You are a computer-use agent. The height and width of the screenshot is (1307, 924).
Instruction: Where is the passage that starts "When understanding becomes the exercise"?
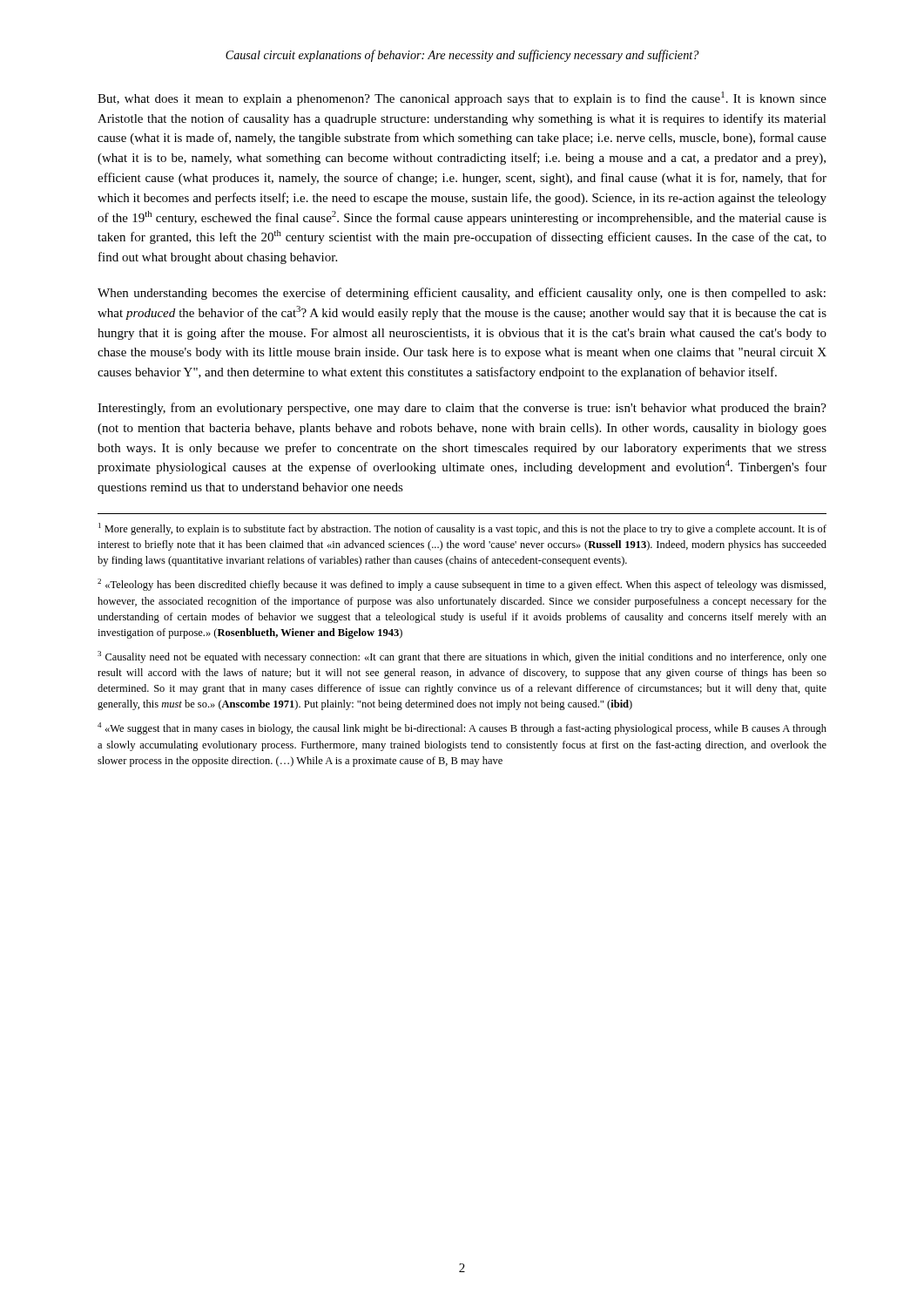click(x=462, y=333)
